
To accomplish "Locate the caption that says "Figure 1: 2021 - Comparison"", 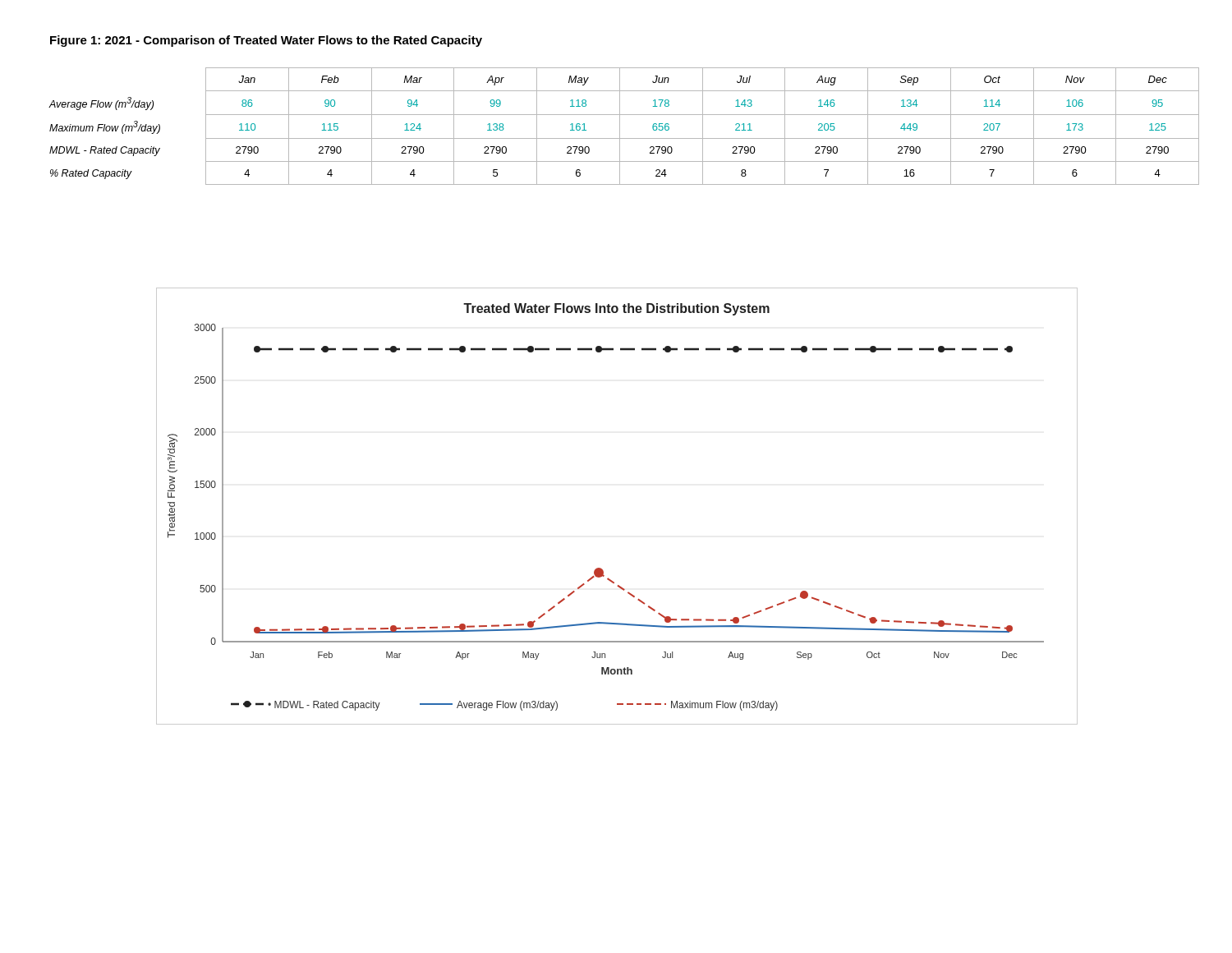I will click(266, 40).
